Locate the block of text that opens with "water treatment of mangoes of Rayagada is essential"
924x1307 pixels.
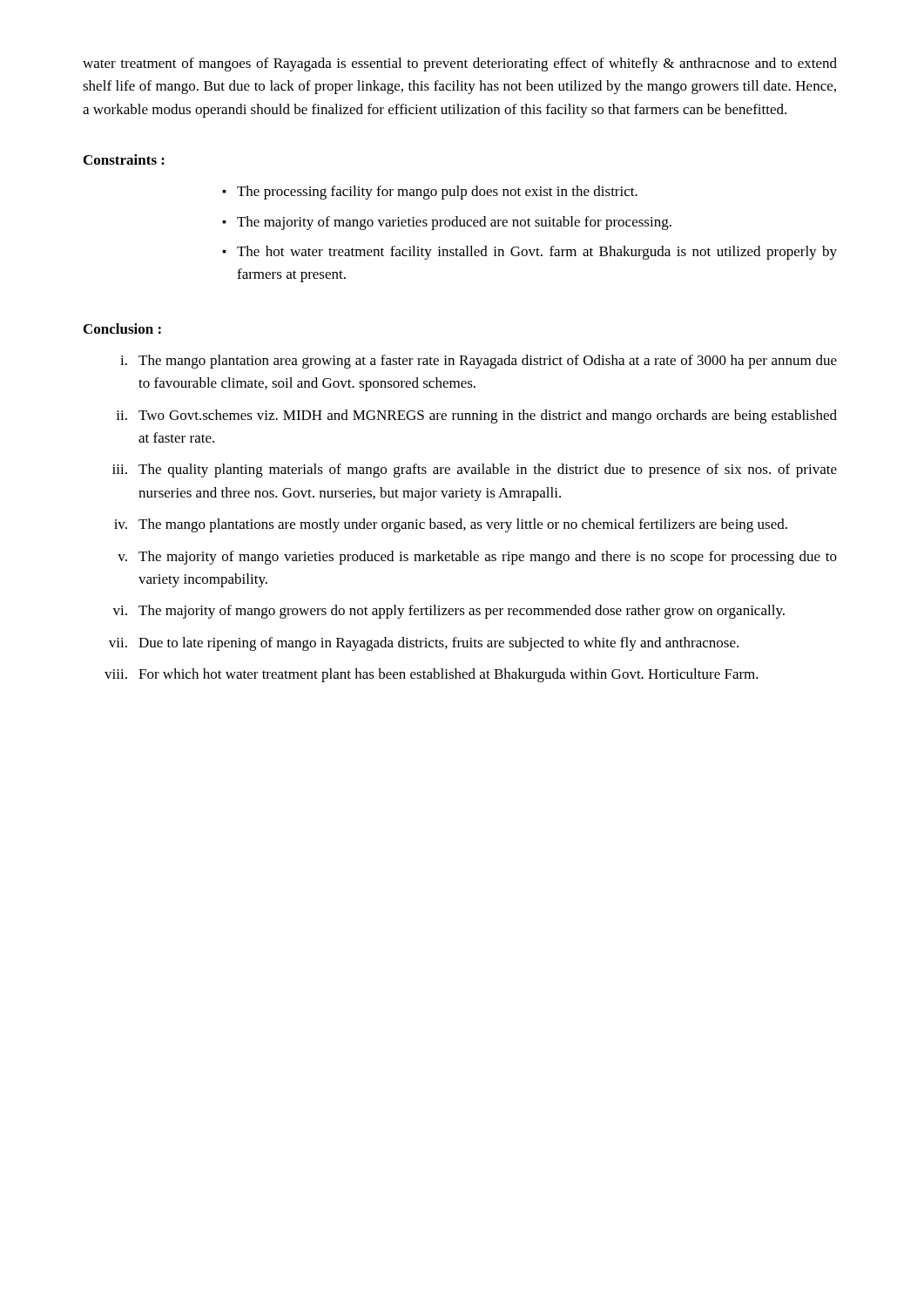pyautogui.click(x=460, y=86)
